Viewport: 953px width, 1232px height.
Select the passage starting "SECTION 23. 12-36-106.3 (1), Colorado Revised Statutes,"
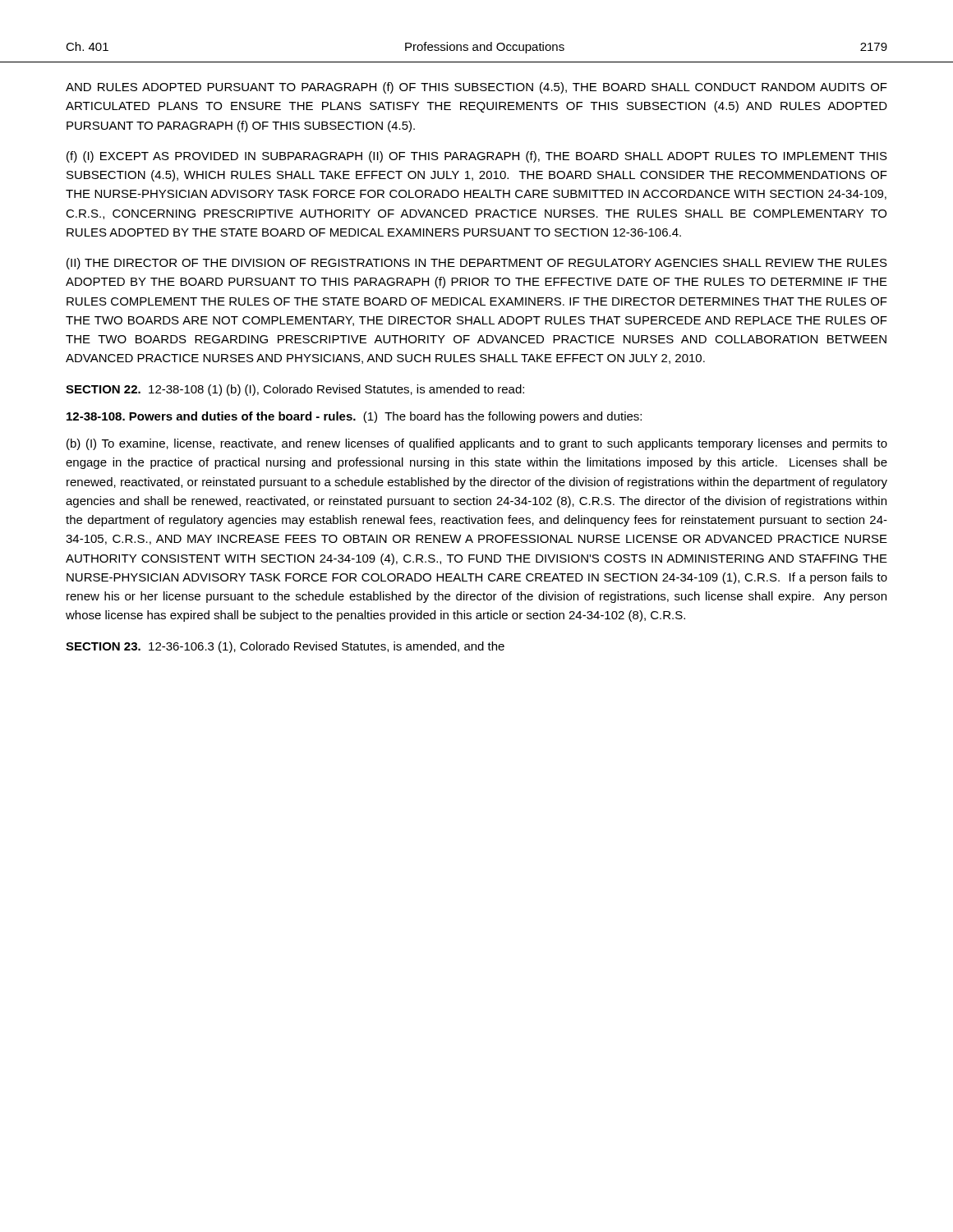[285, 646]
